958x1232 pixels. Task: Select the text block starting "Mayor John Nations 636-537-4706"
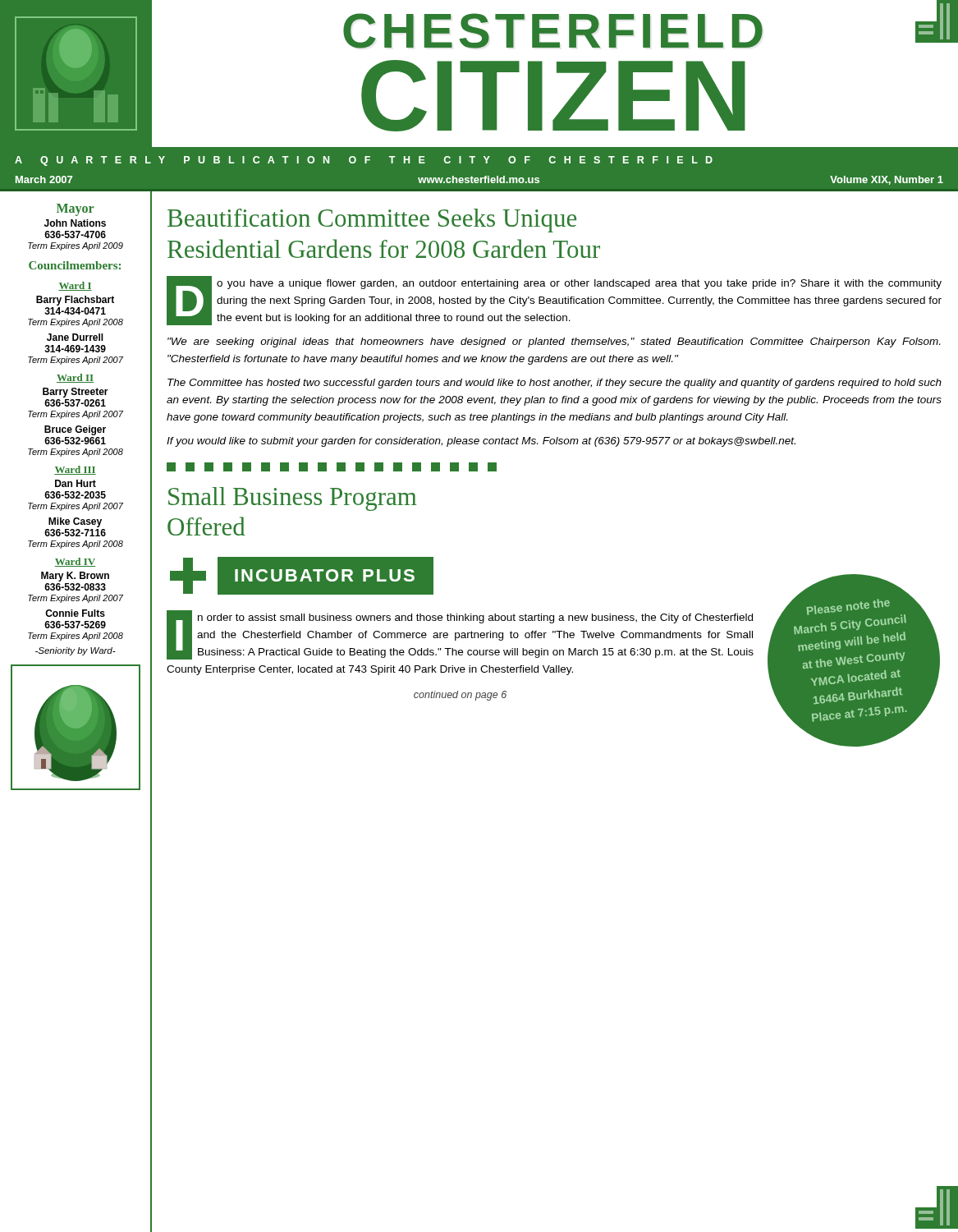(75, 226)
